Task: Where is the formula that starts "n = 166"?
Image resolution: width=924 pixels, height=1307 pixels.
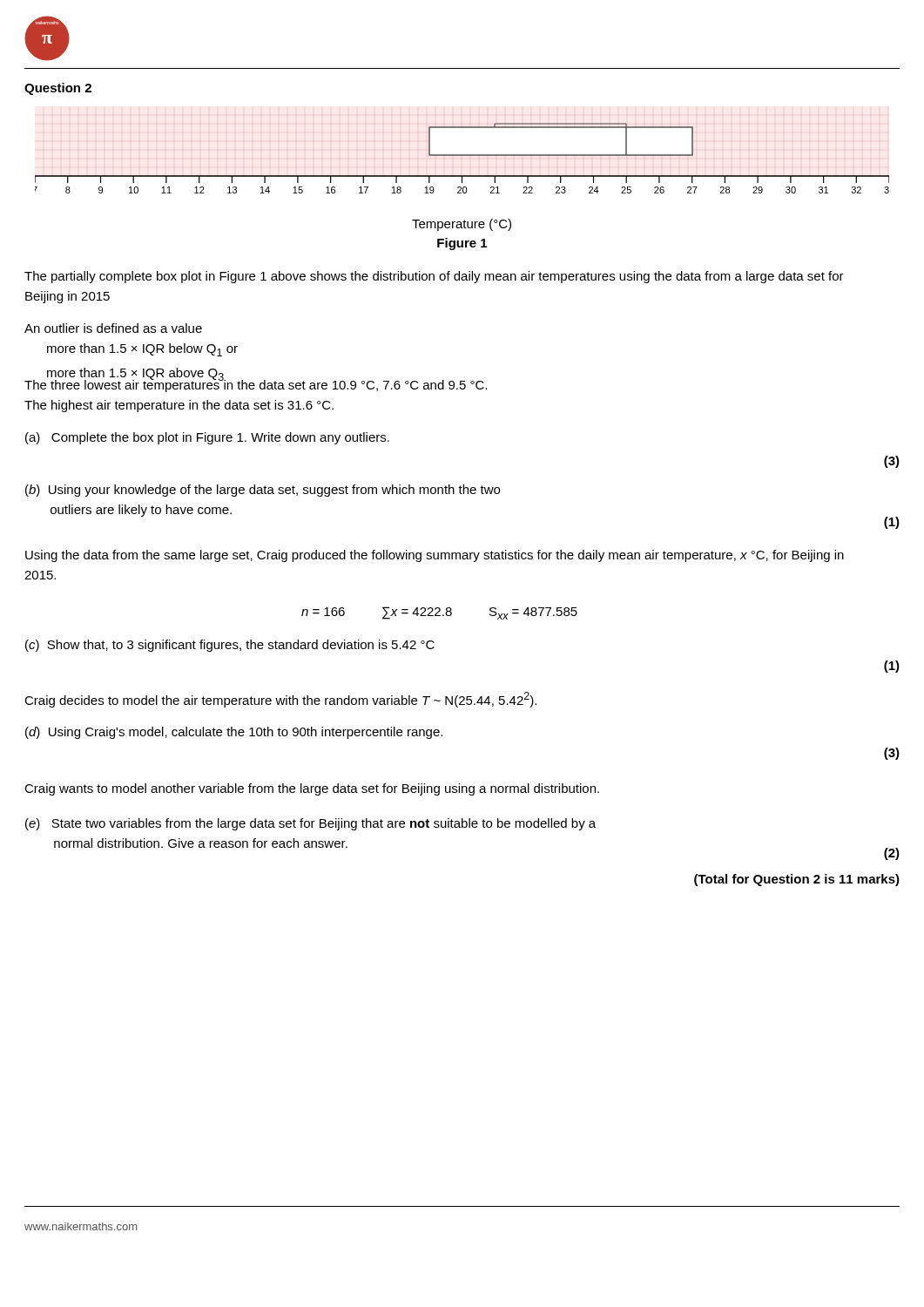Action: tap(439, 613)
